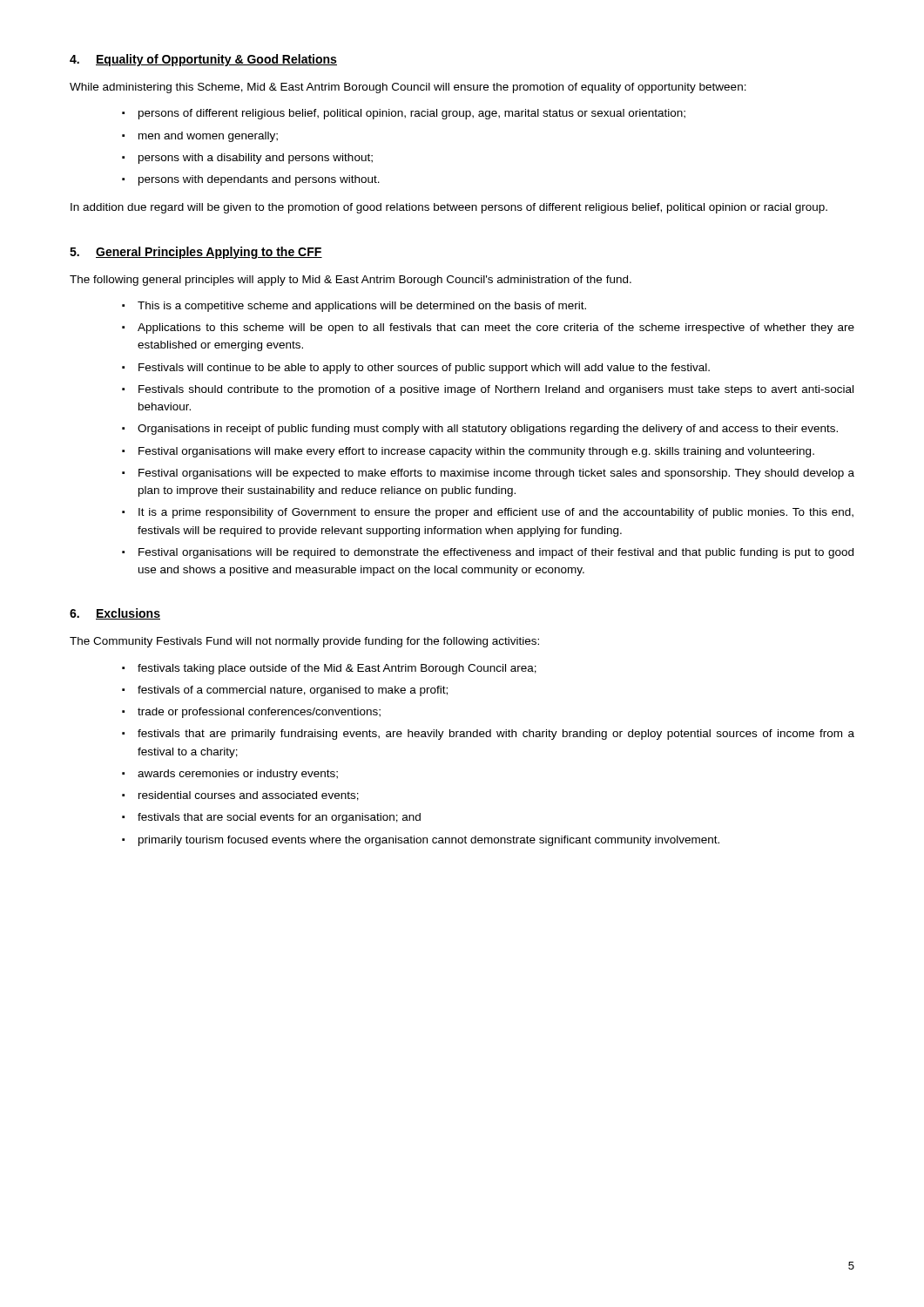The image size is (924, 1307).
Task: Find the text block containing "While administering this Scheme,"
Action: click(x=408, y=87)
